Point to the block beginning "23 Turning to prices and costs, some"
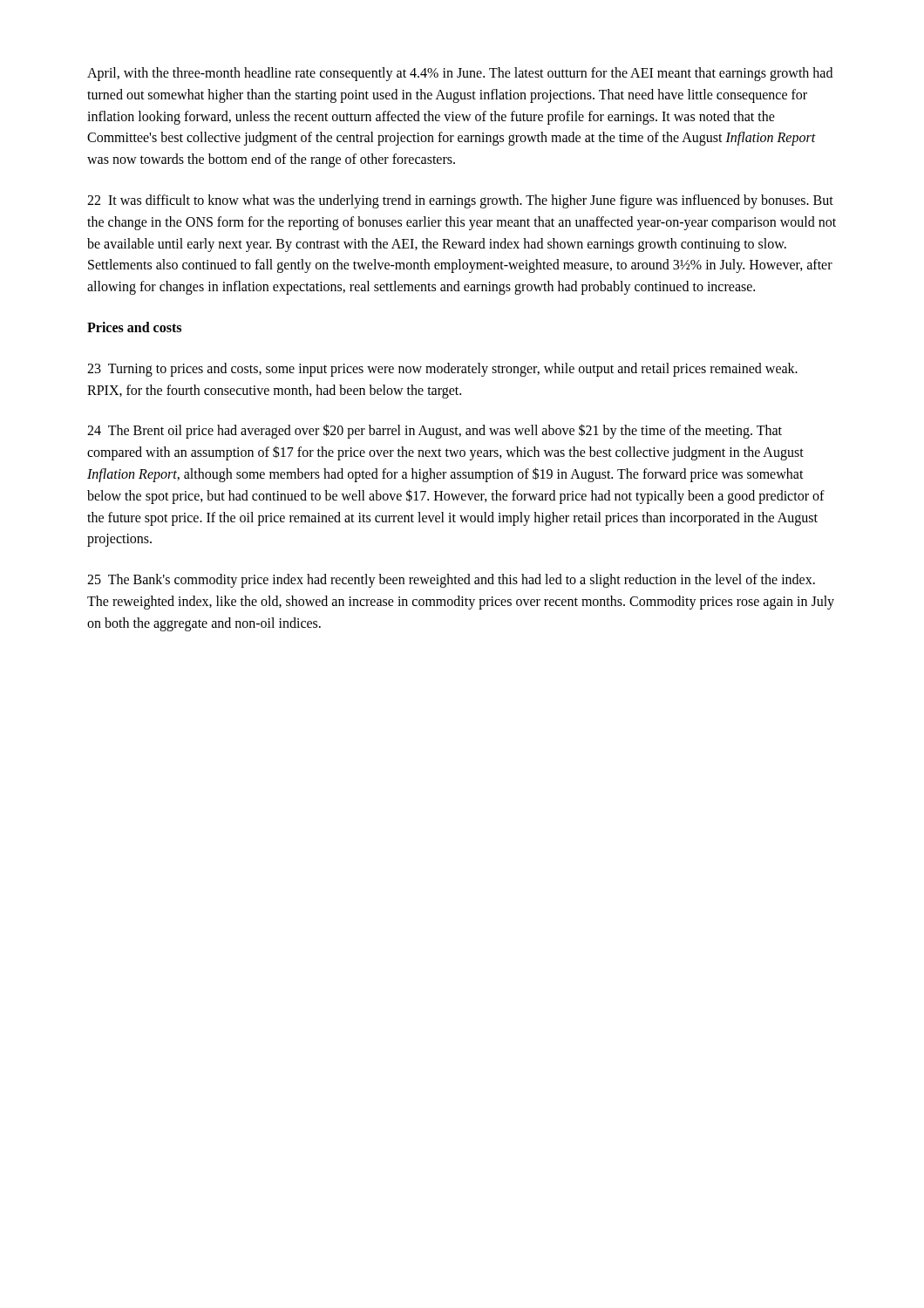 pyautogui.click(x=443, y=379)
